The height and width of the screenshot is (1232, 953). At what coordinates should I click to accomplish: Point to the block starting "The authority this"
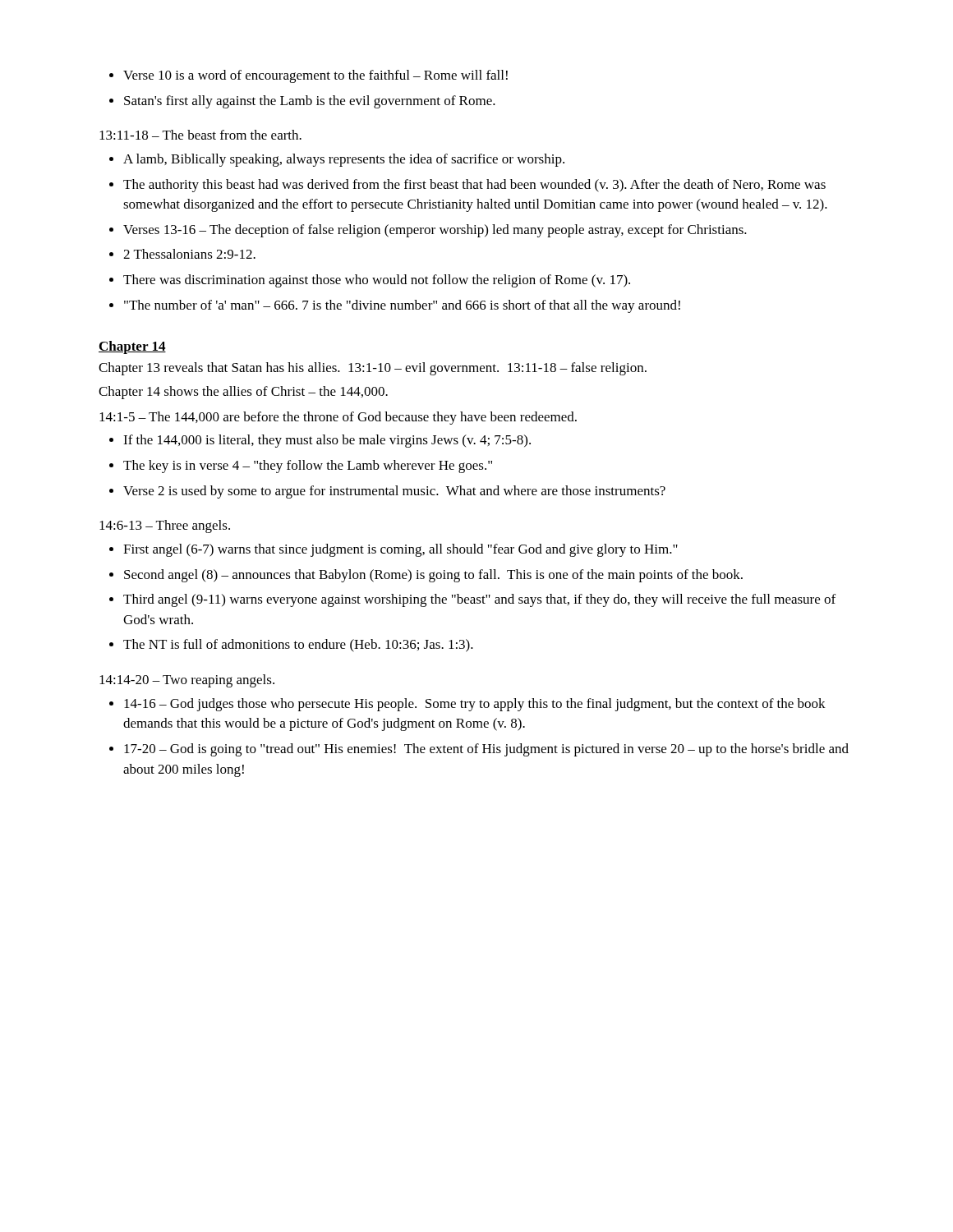pos(475,194)
